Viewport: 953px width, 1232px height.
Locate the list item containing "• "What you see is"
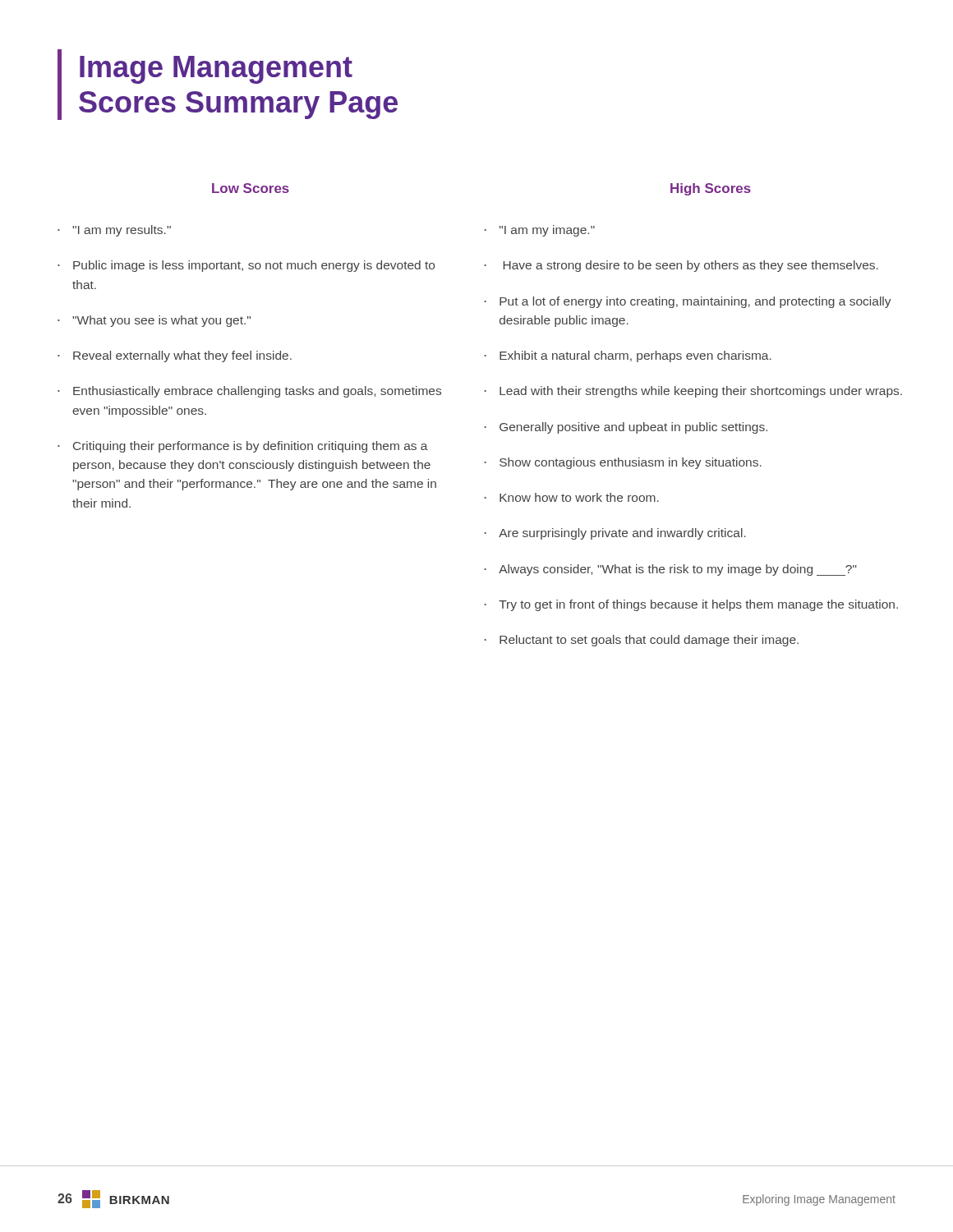click(250, 320)
